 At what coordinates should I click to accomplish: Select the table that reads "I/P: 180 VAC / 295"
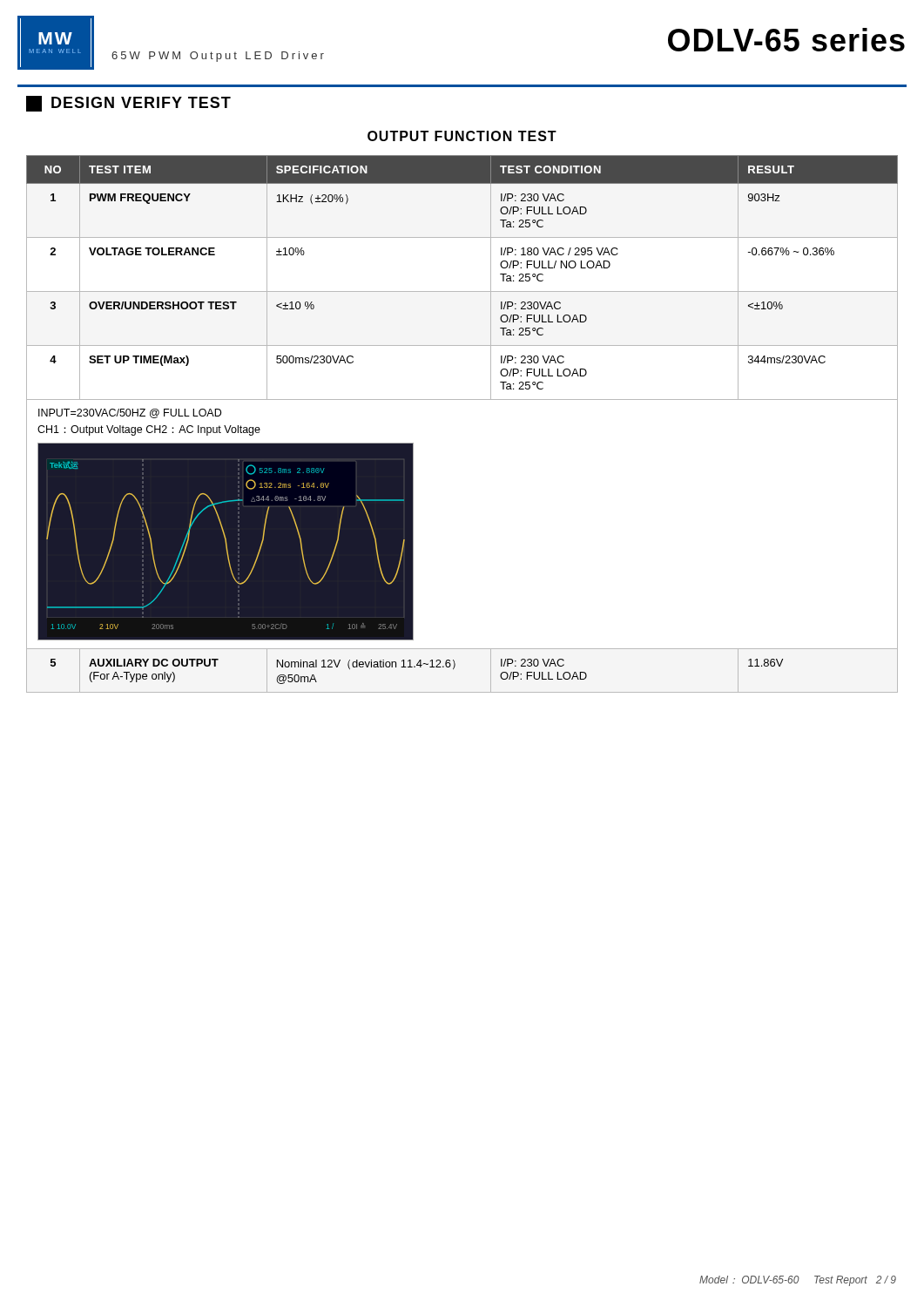(x=462, y=424)
